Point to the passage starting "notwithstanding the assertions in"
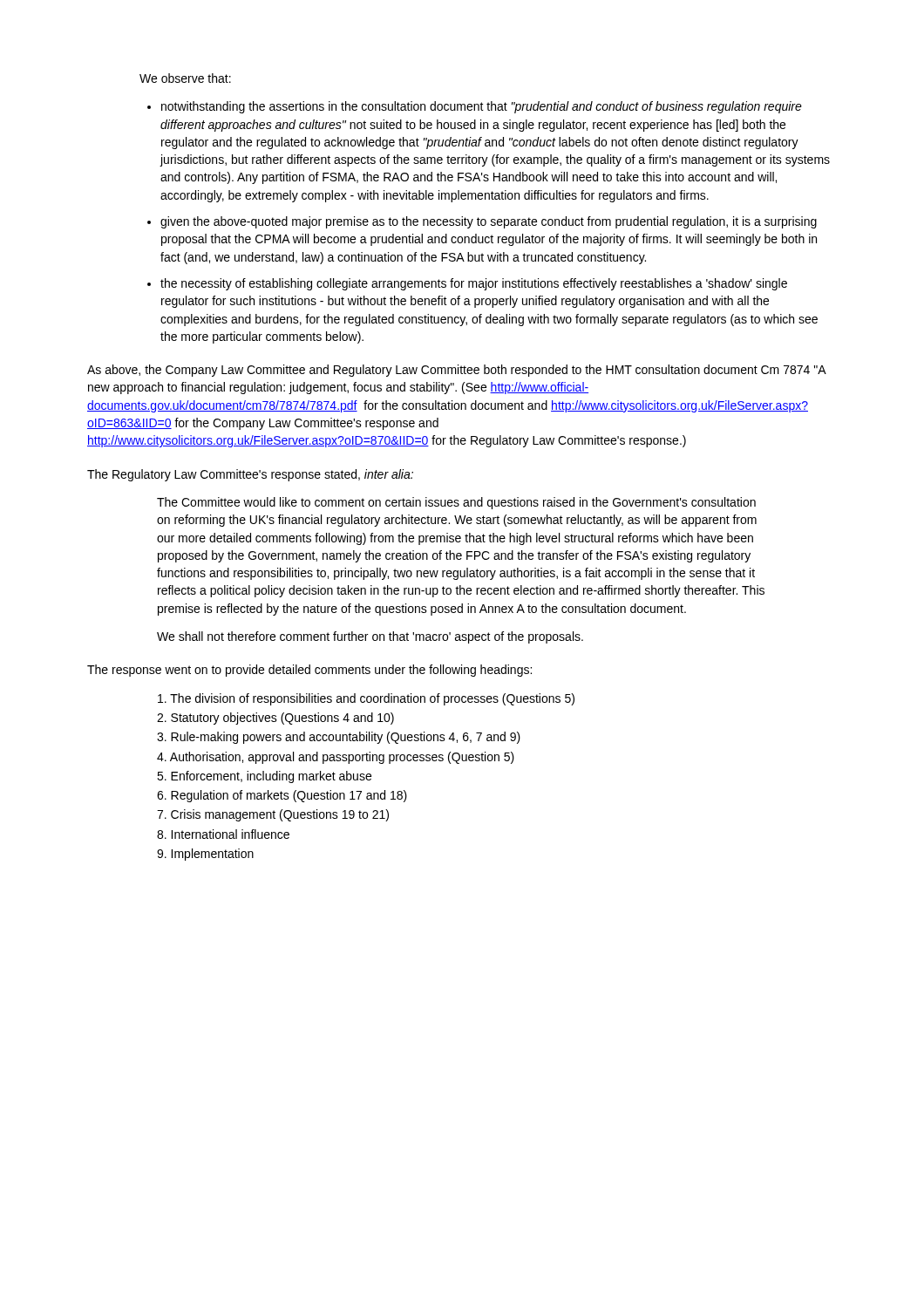 click(x=488, y=151)
